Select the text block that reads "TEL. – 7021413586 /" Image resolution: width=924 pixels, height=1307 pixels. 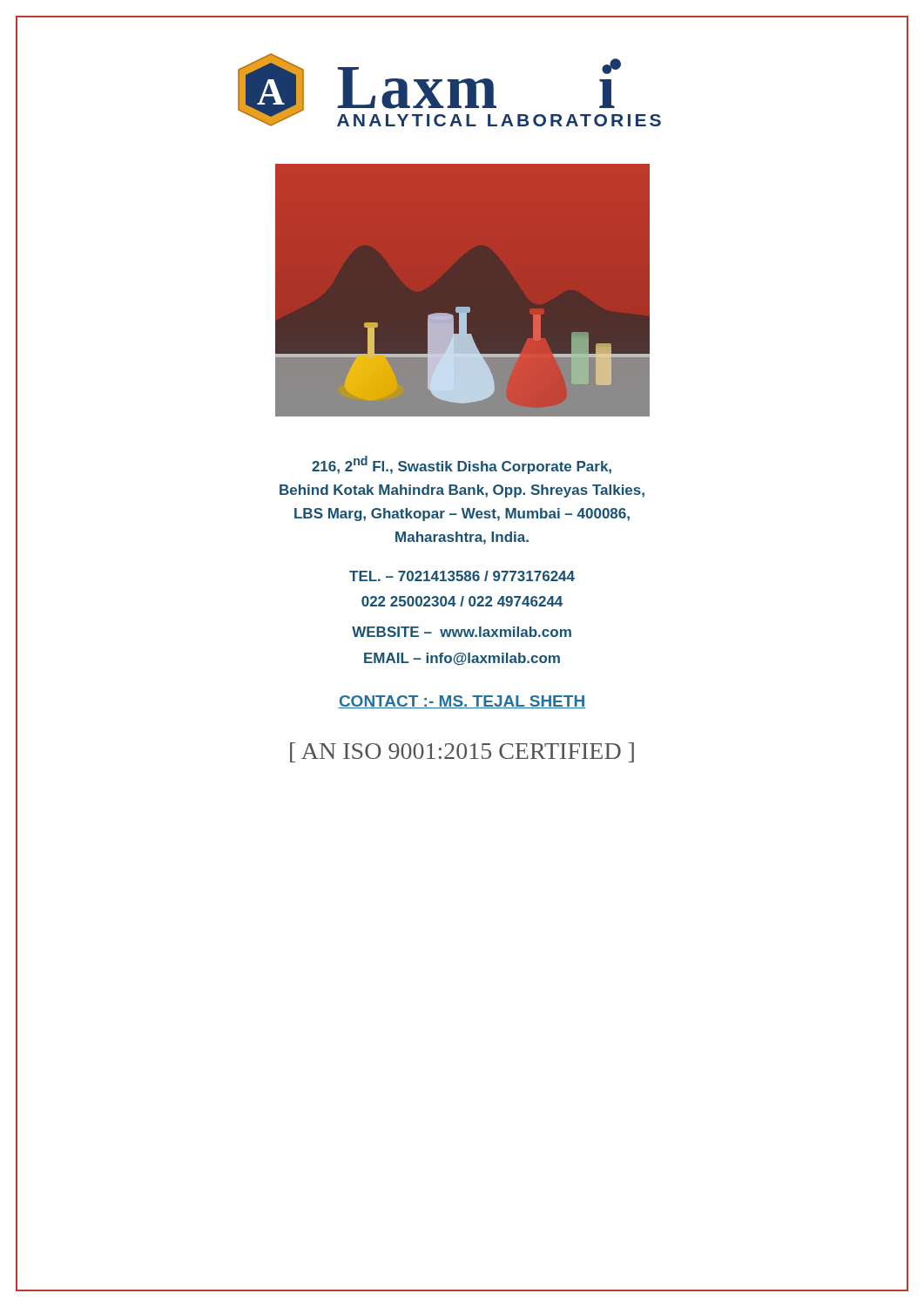pos(462,589)
